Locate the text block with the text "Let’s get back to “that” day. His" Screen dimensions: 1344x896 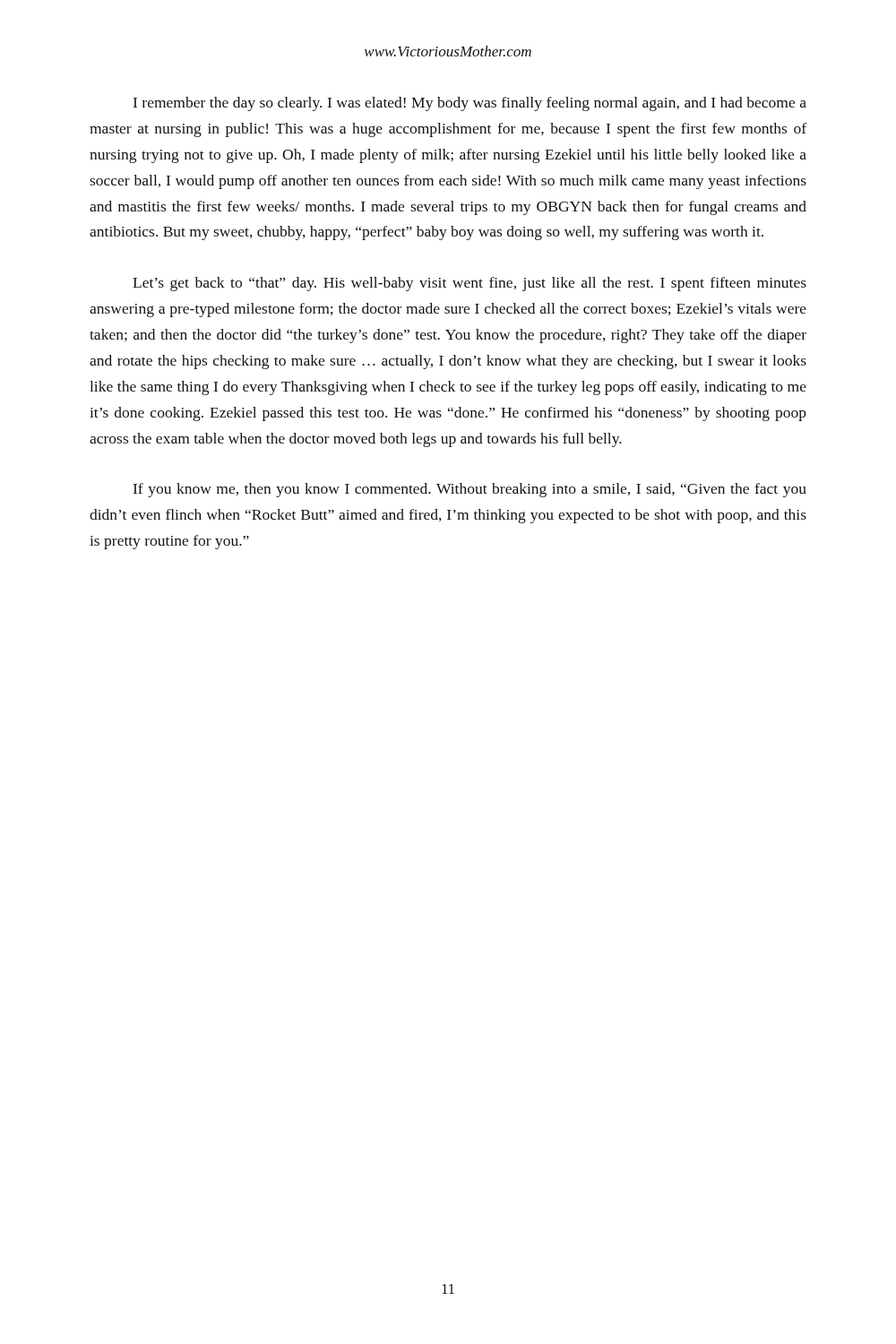448,360
